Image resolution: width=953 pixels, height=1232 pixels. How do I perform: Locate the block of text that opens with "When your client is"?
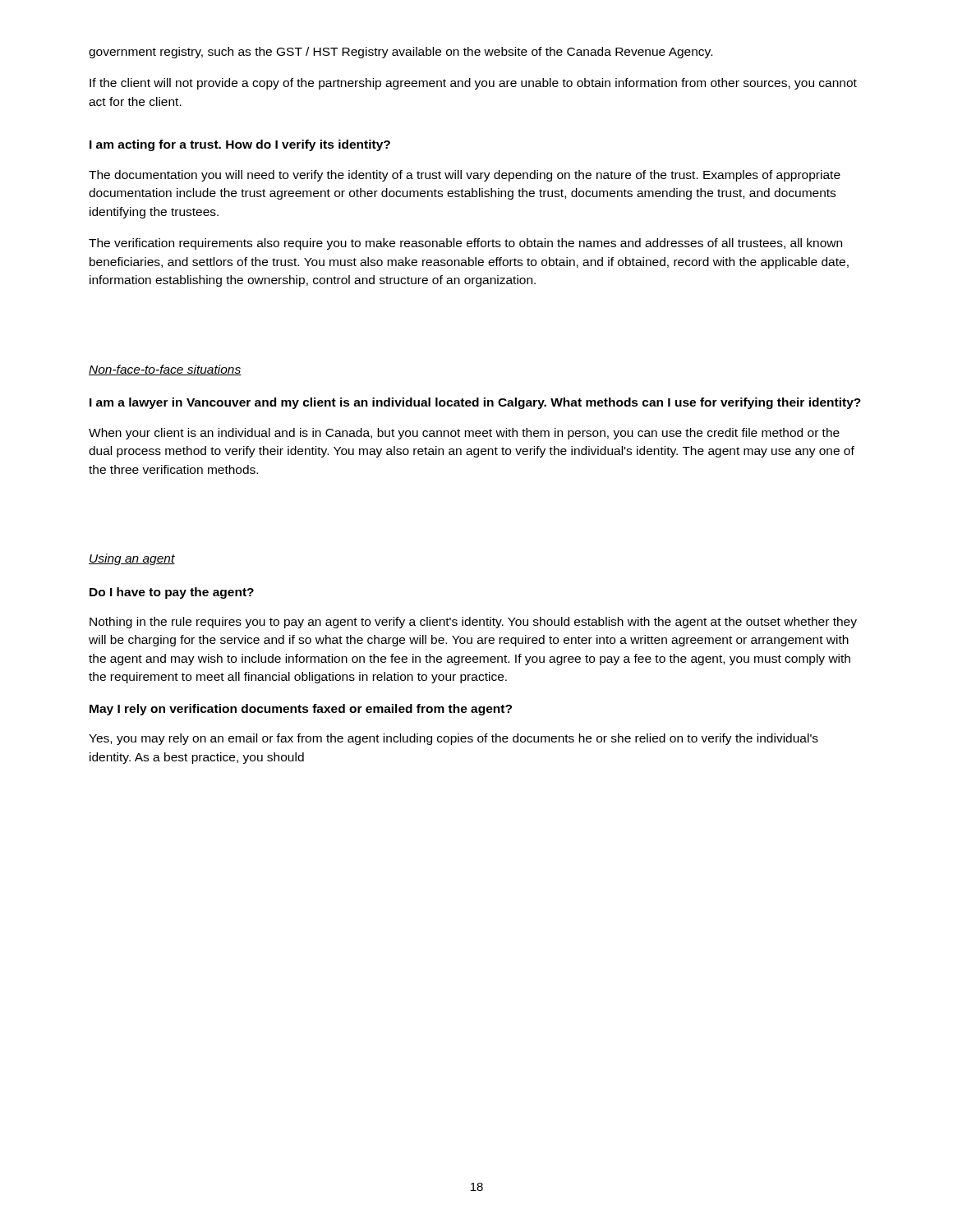coord(471,451)
